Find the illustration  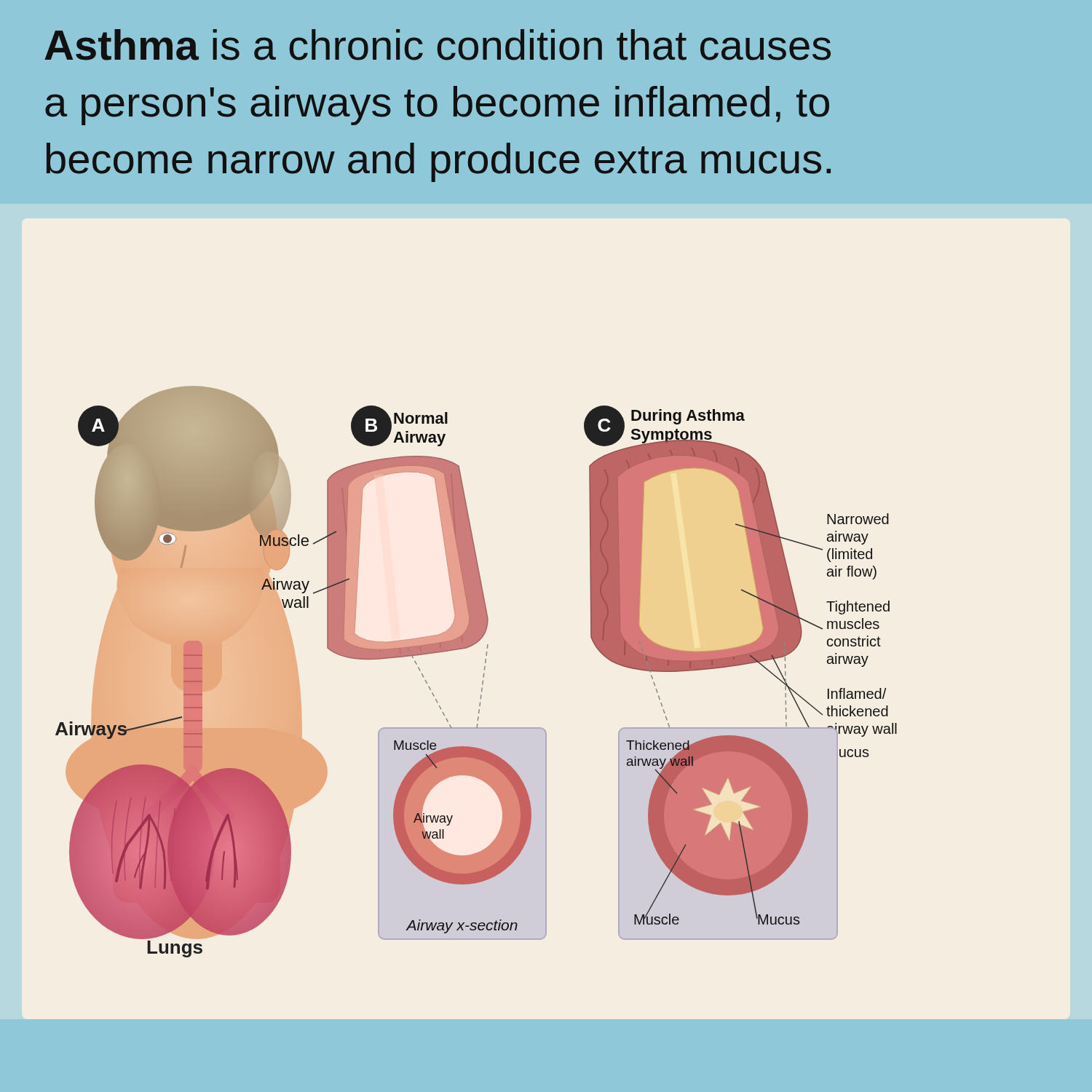(546, 606)
